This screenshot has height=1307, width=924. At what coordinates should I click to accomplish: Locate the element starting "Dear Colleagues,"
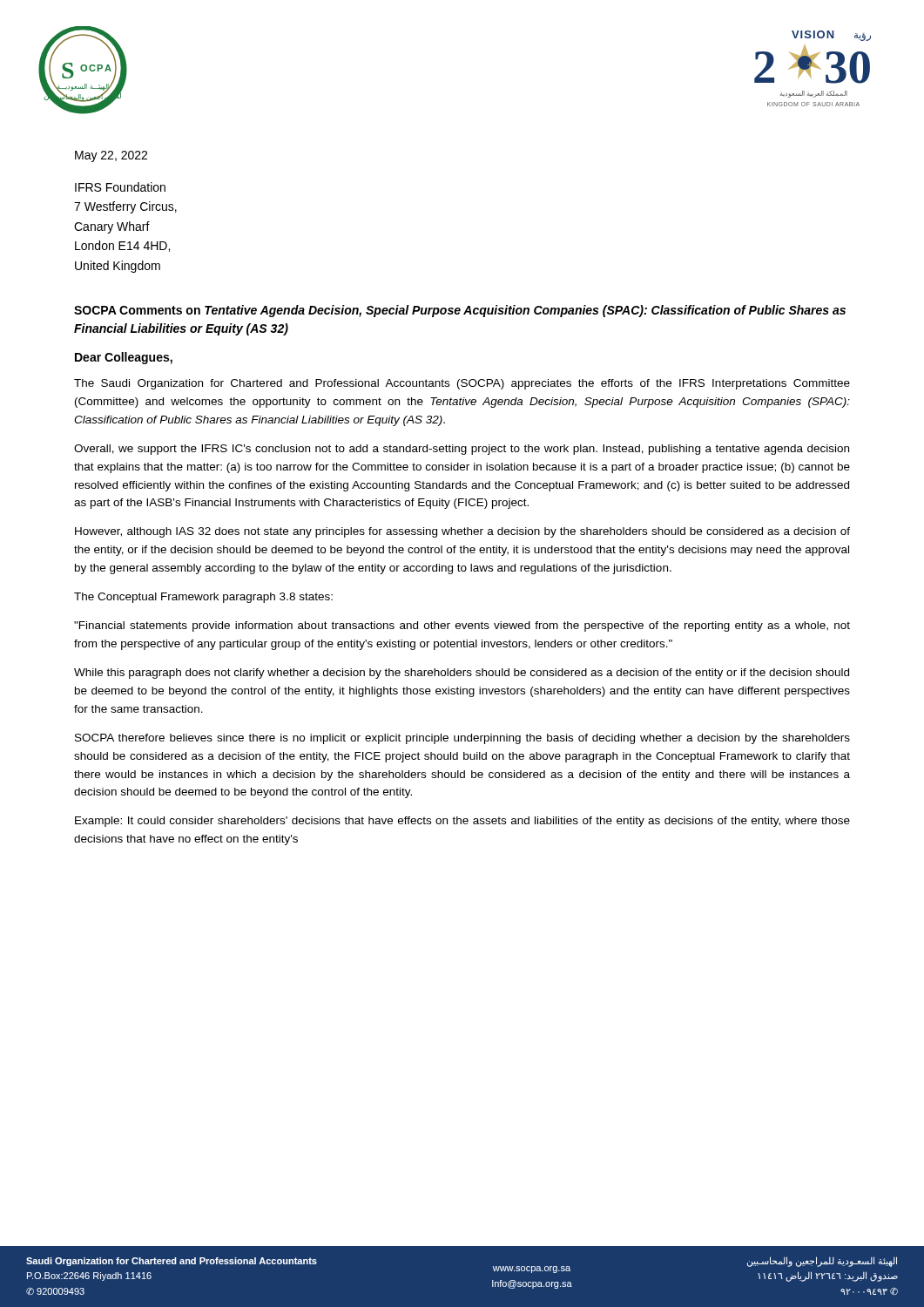point(123,357)
